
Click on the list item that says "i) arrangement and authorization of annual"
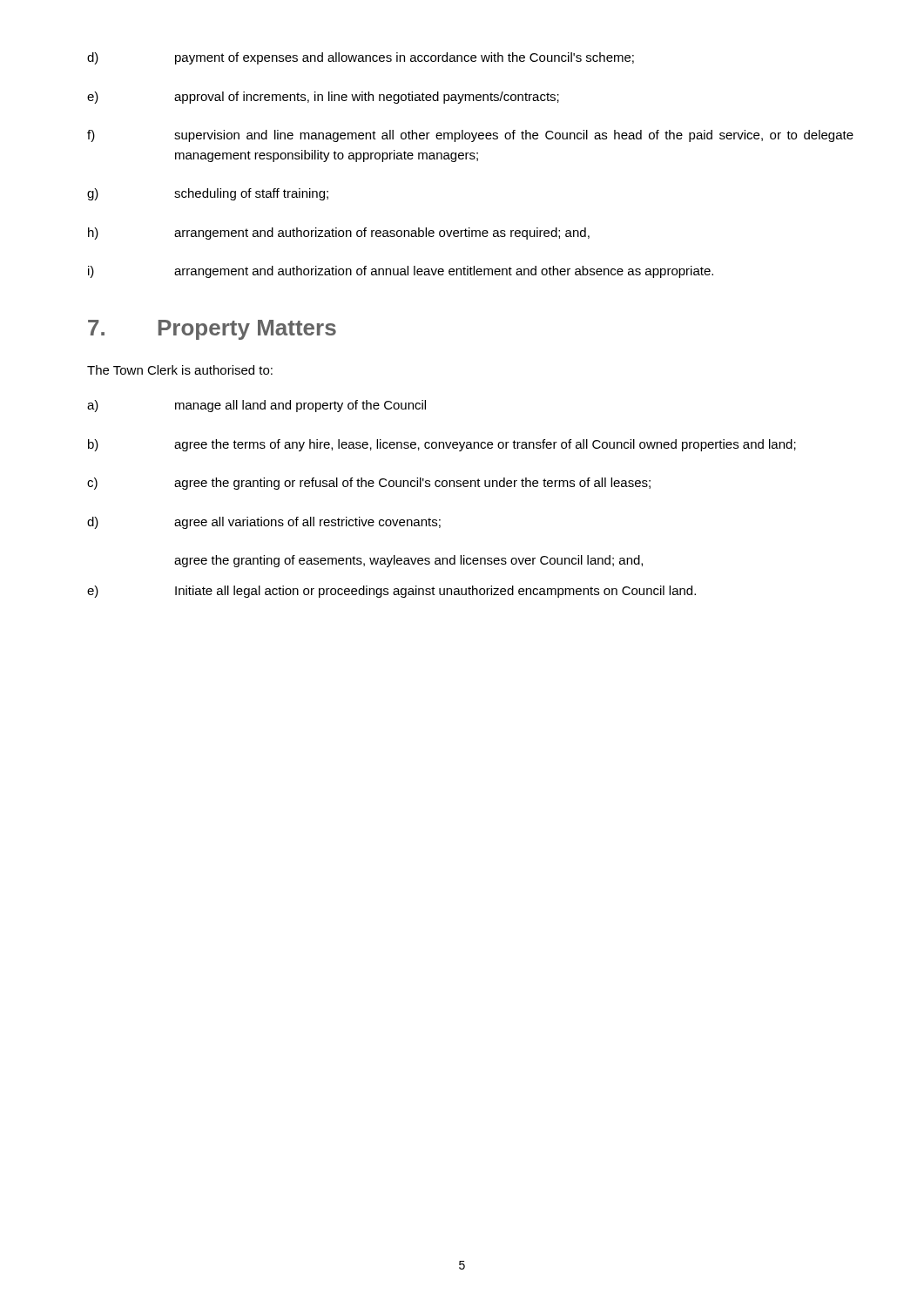(470, 271)
